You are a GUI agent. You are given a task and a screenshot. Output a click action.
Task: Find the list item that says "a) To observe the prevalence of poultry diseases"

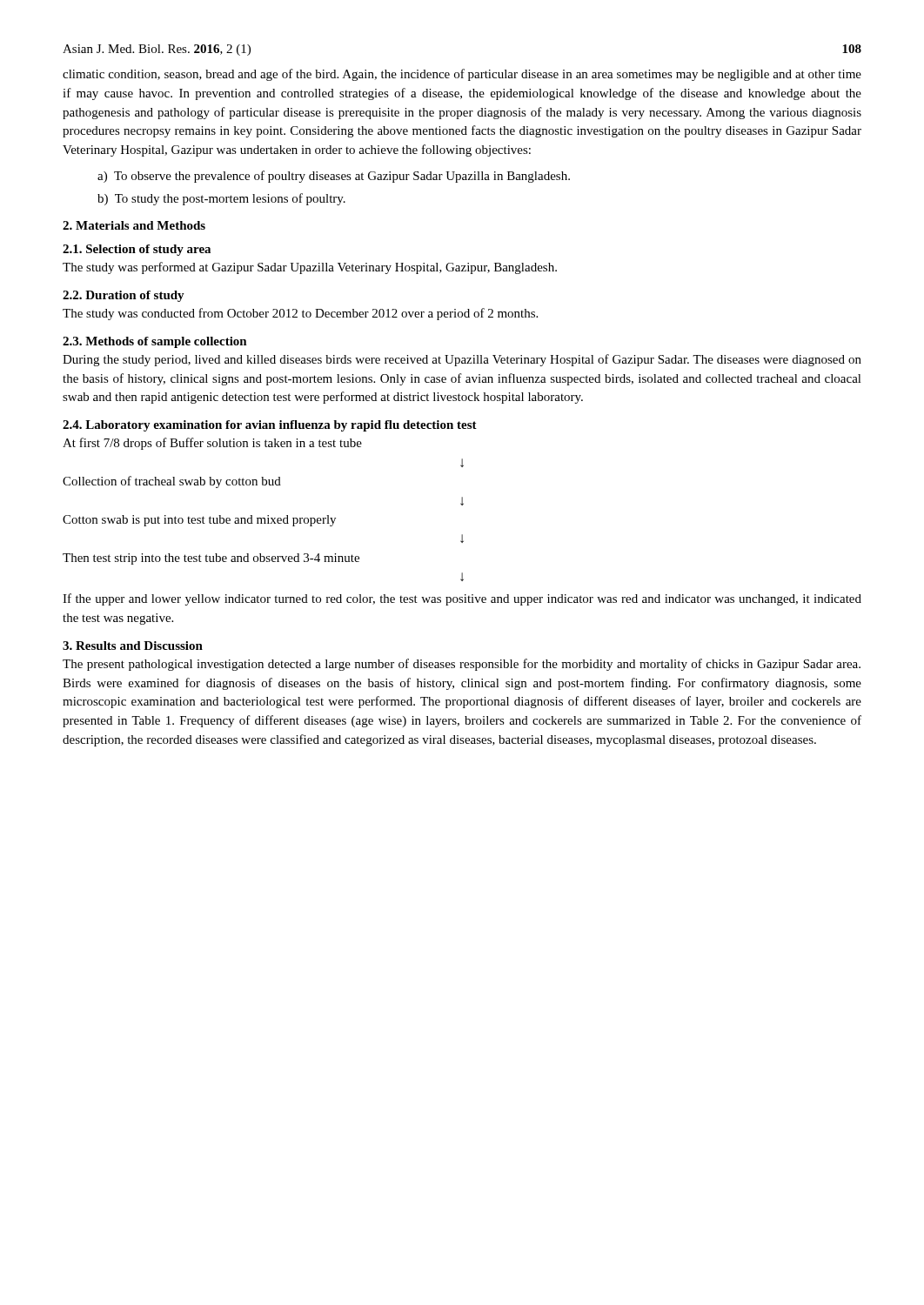click(x=334, y=176)
